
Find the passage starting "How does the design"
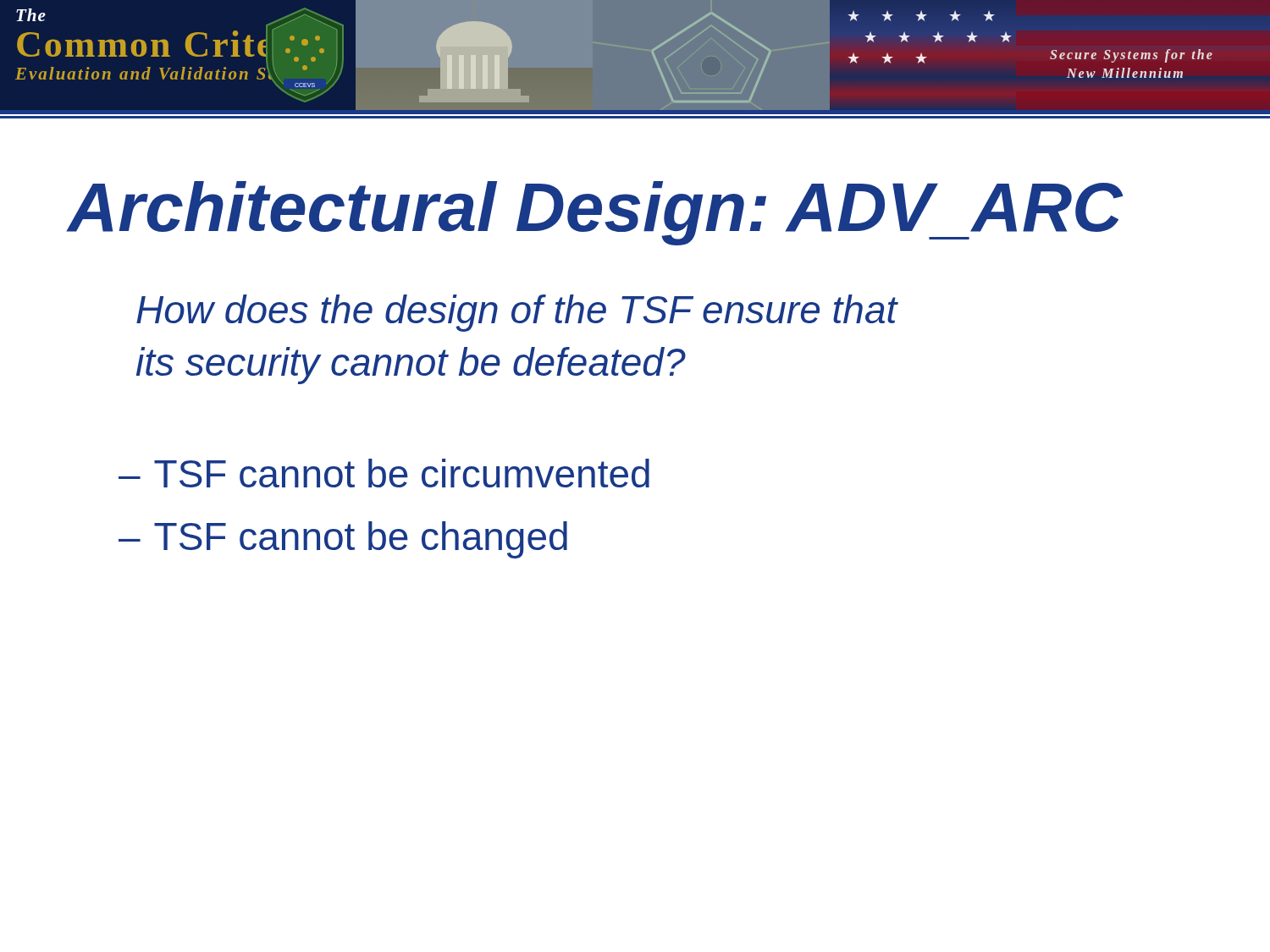[x=516, y=336]
